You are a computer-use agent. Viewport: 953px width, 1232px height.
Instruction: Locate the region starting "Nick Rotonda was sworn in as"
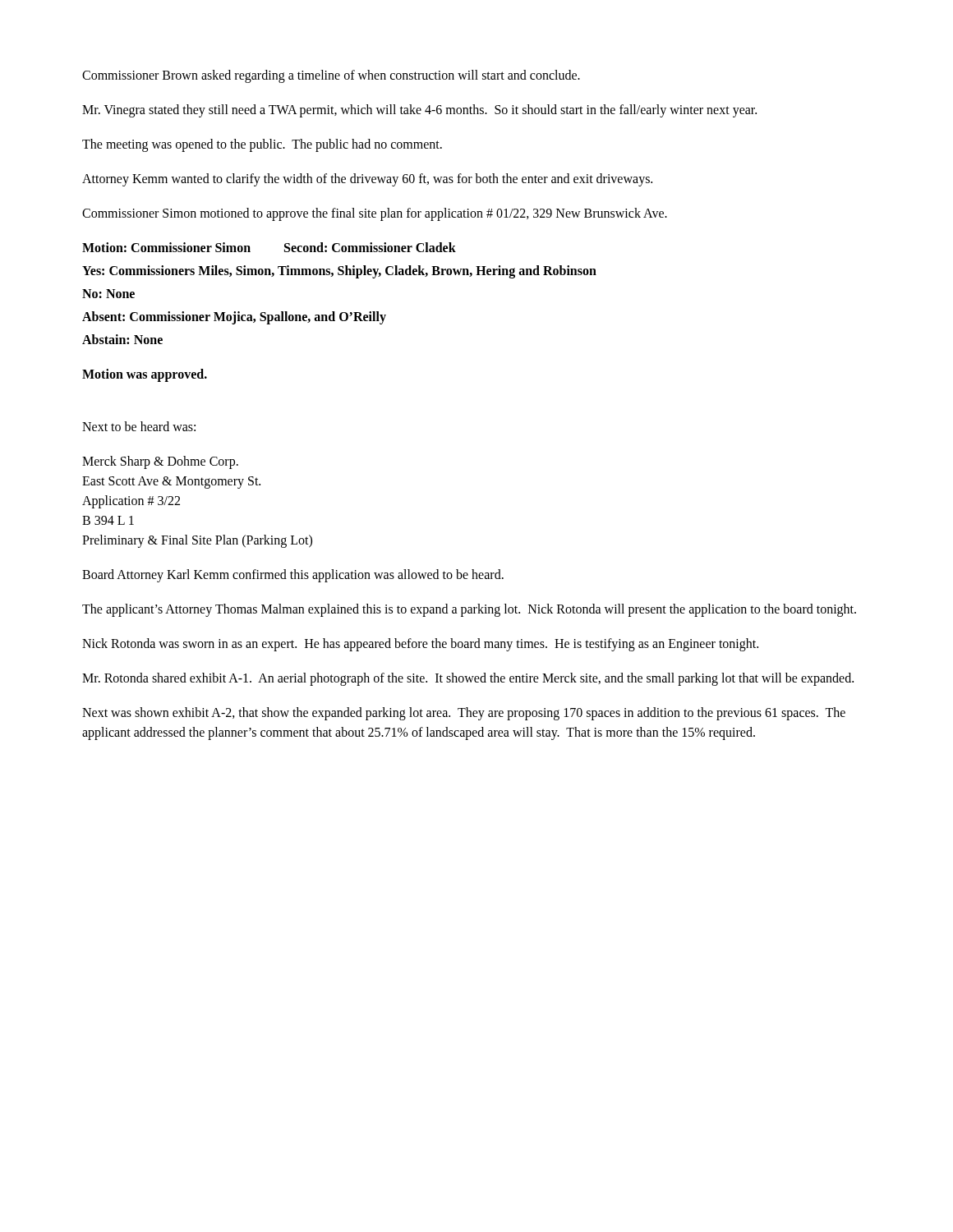tap(421, 644)
